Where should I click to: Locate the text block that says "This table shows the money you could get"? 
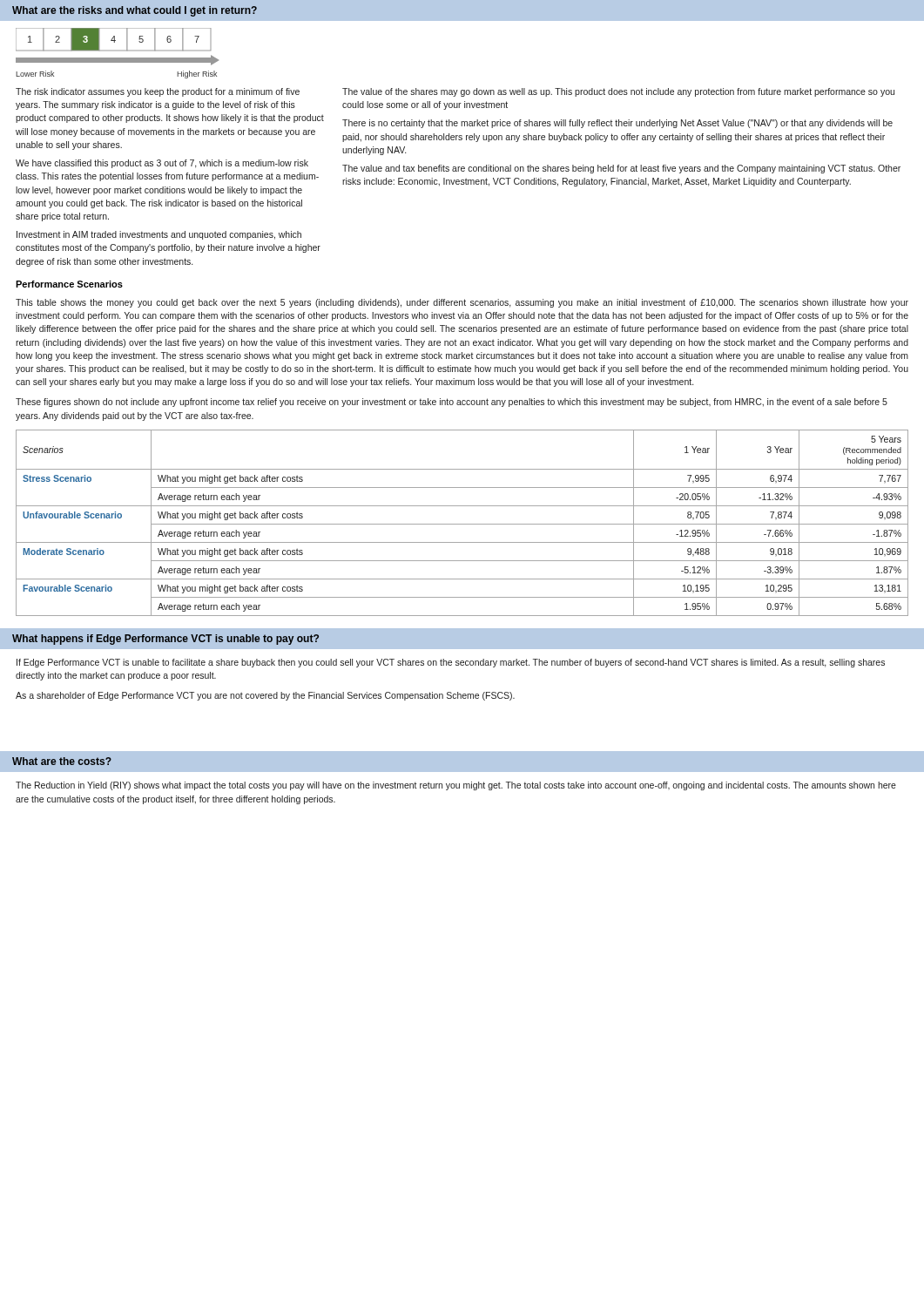tap(462, 342)
